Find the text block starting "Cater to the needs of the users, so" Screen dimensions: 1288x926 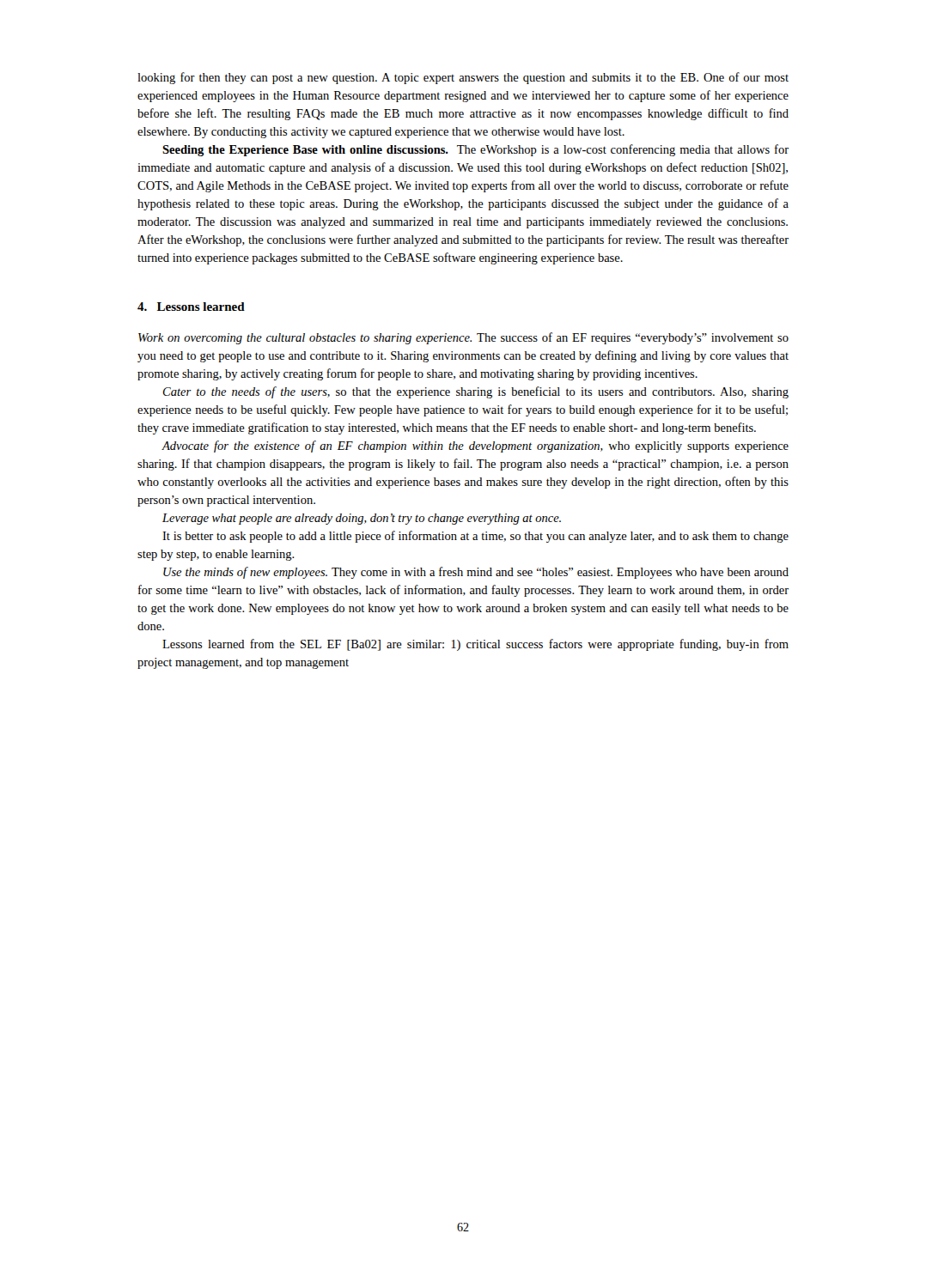463,410
